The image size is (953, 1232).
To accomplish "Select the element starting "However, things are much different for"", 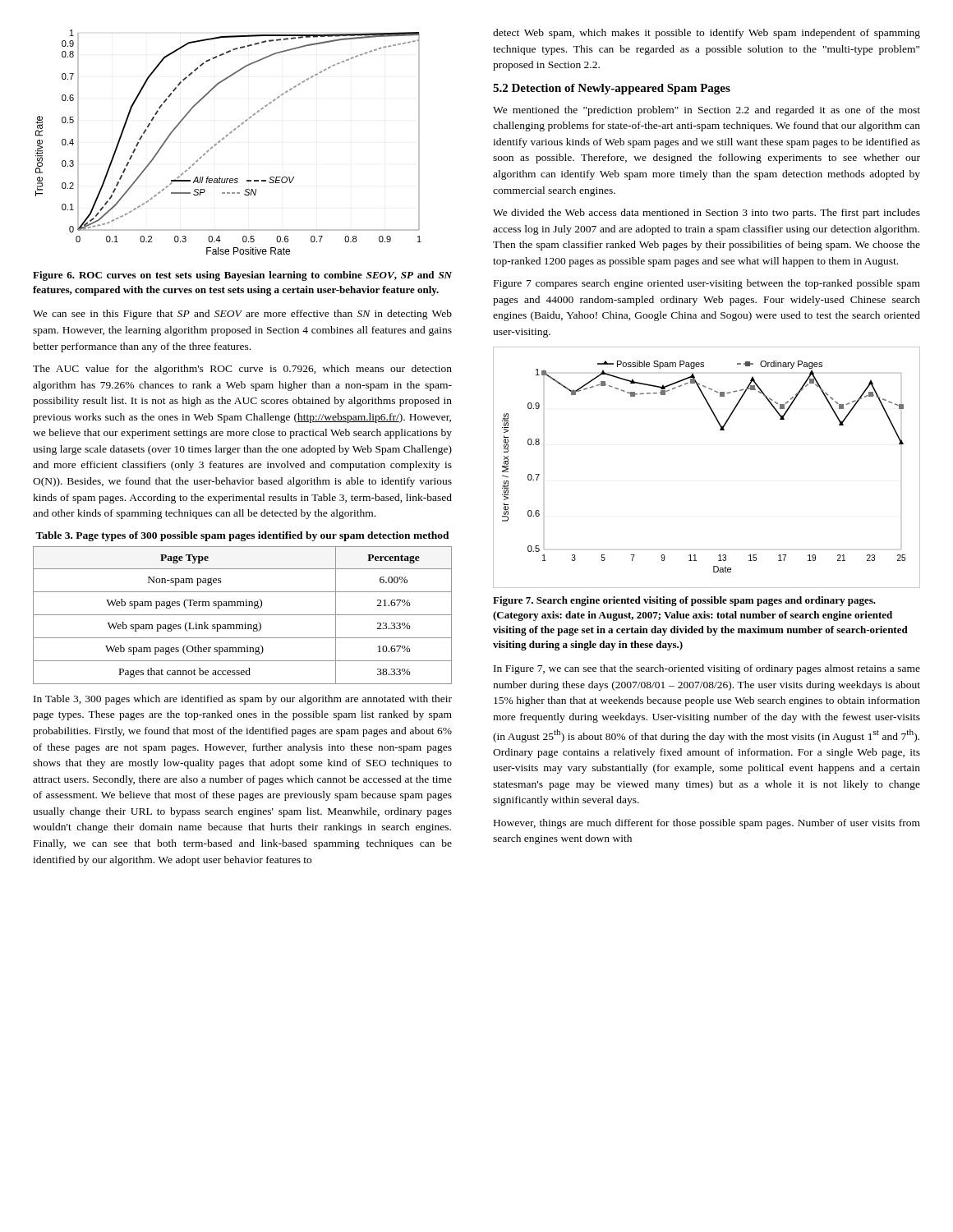I will click(707, 830).
